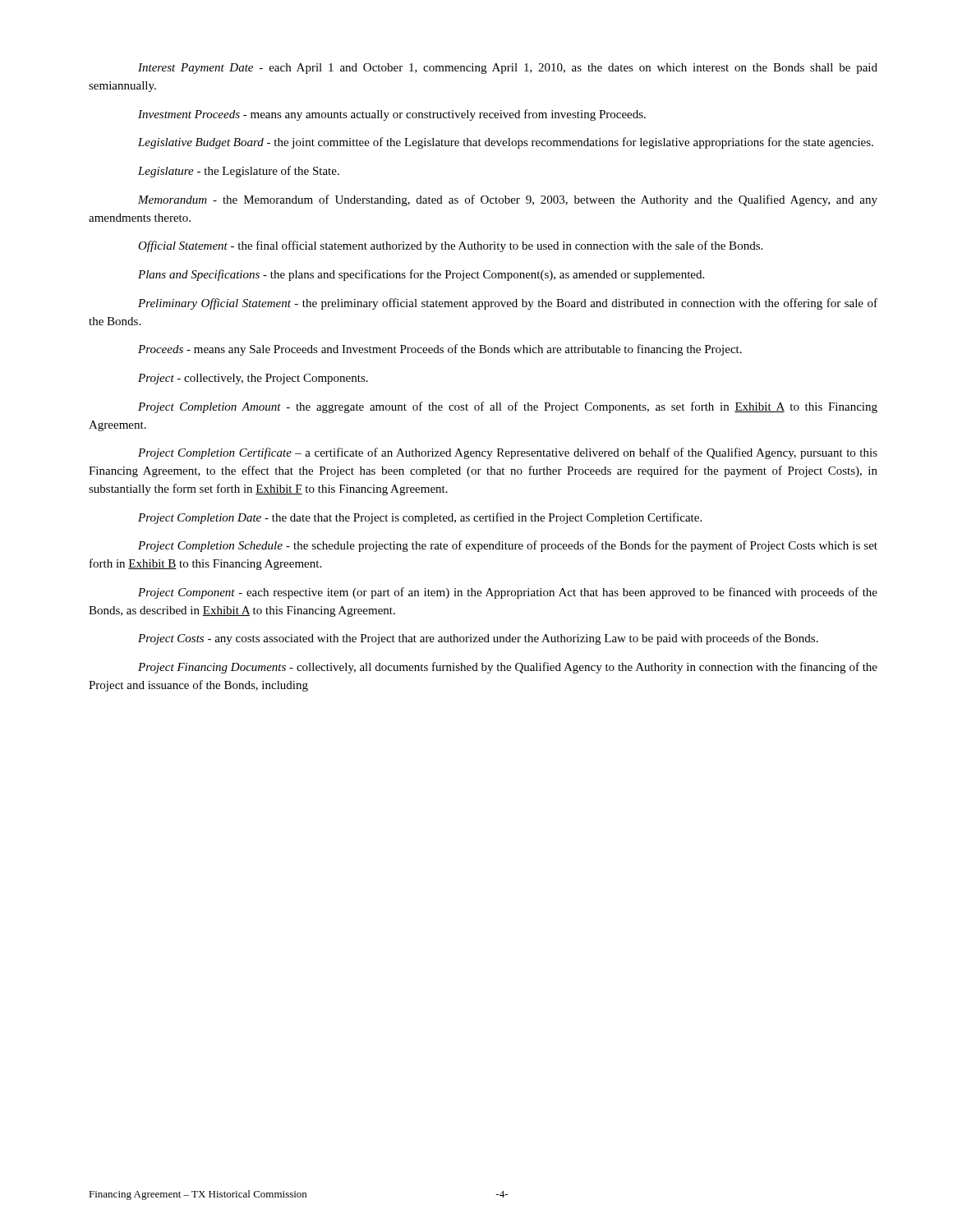Click the passage that begins "Project Completion Certificate – a certificate"
The height and width of the screenshot is (1232, 953).
[x=483, y=471]
